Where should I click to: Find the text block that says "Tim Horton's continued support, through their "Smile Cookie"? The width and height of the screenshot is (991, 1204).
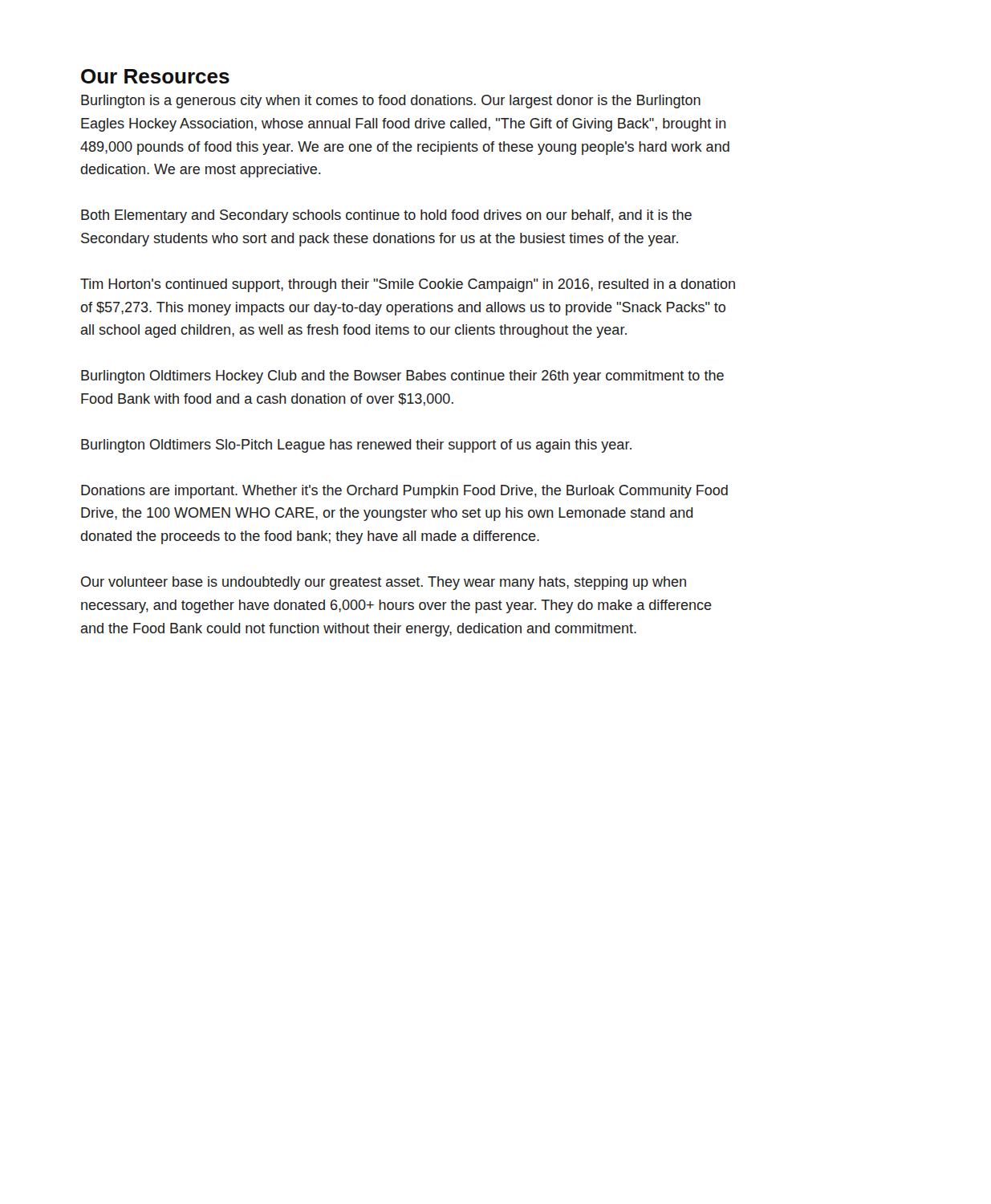pyautogui.click(x=408, y=307)
